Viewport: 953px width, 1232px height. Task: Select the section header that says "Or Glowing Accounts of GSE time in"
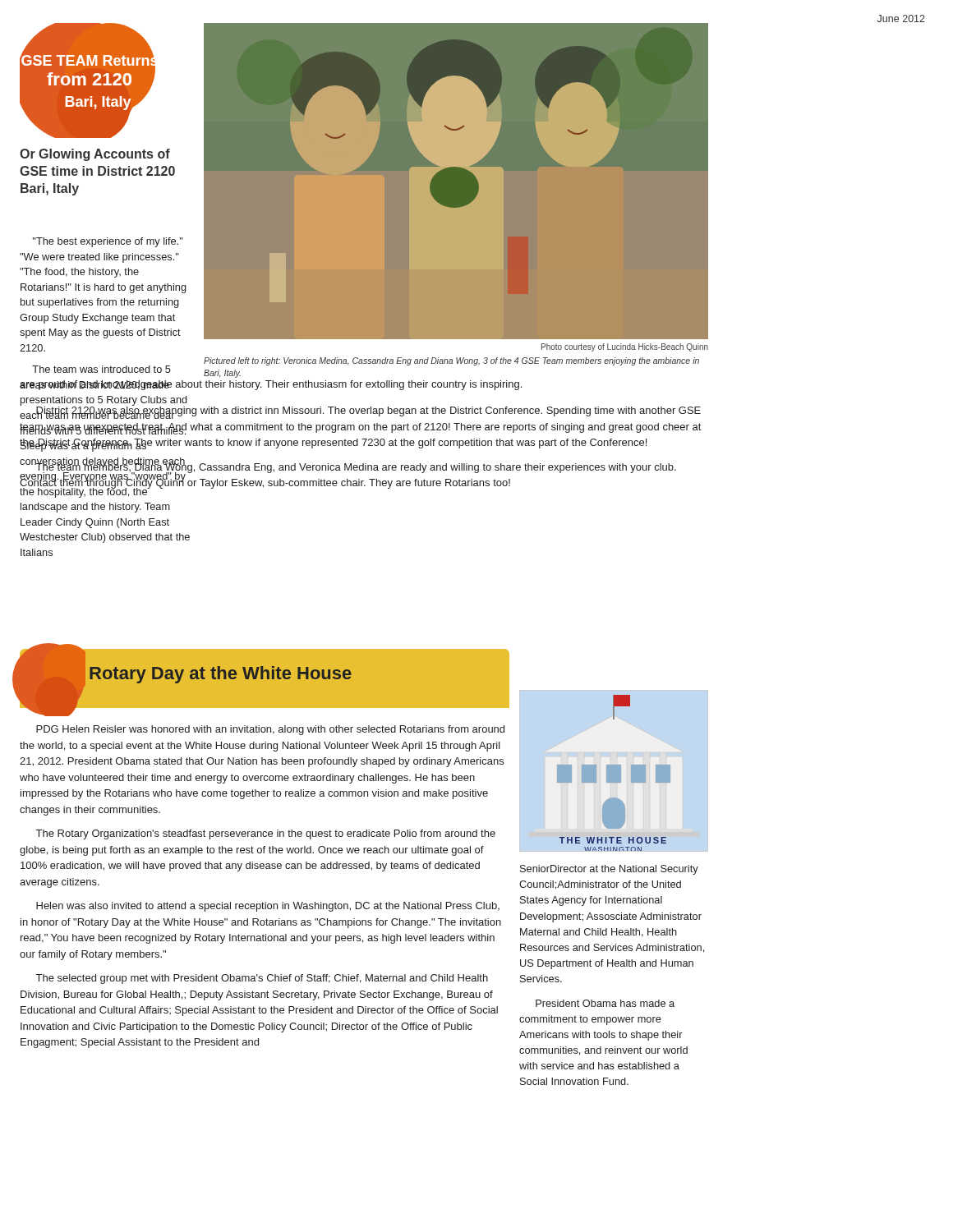pos(98,171)
